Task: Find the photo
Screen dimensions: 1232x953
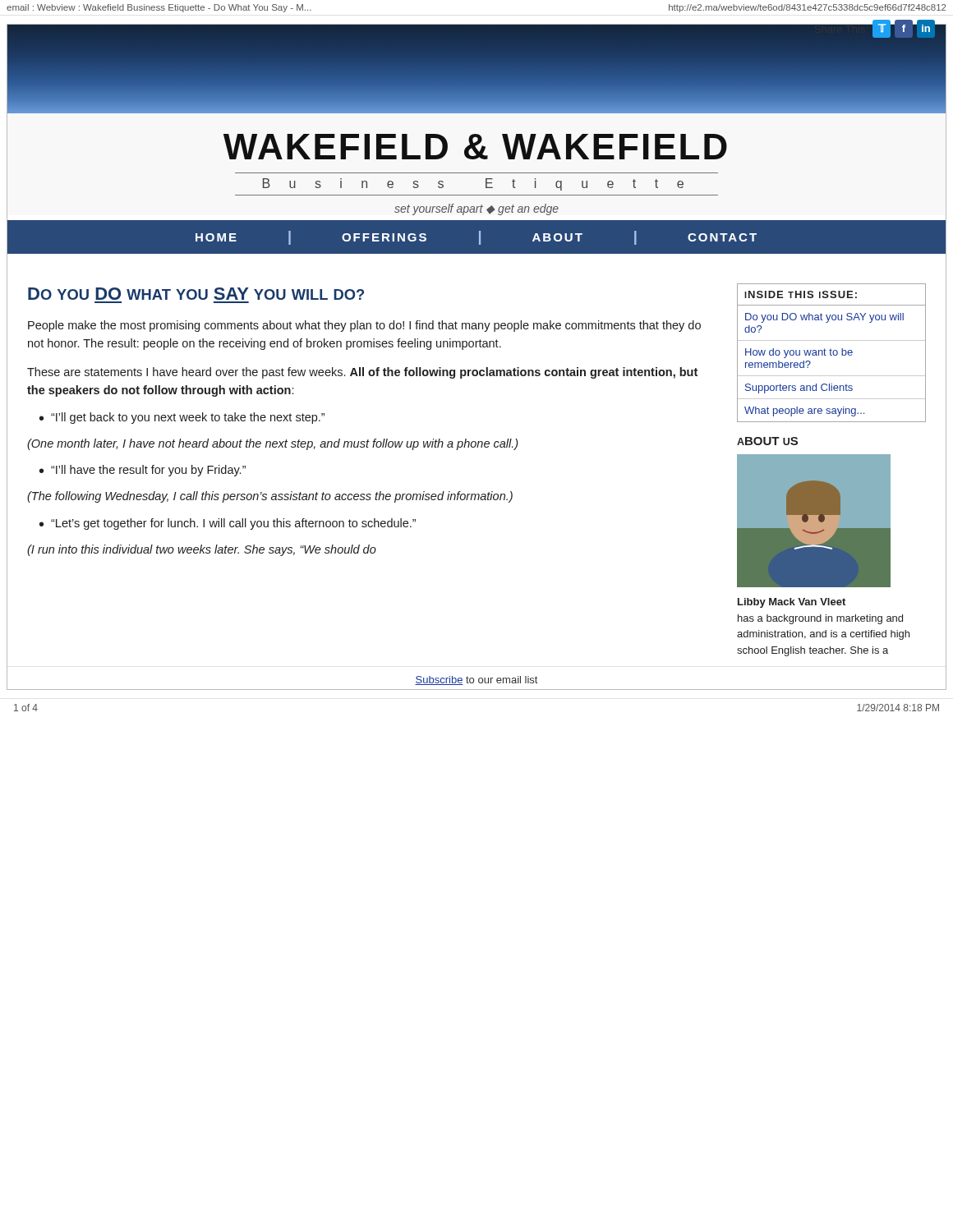Action: coord(814,521)
